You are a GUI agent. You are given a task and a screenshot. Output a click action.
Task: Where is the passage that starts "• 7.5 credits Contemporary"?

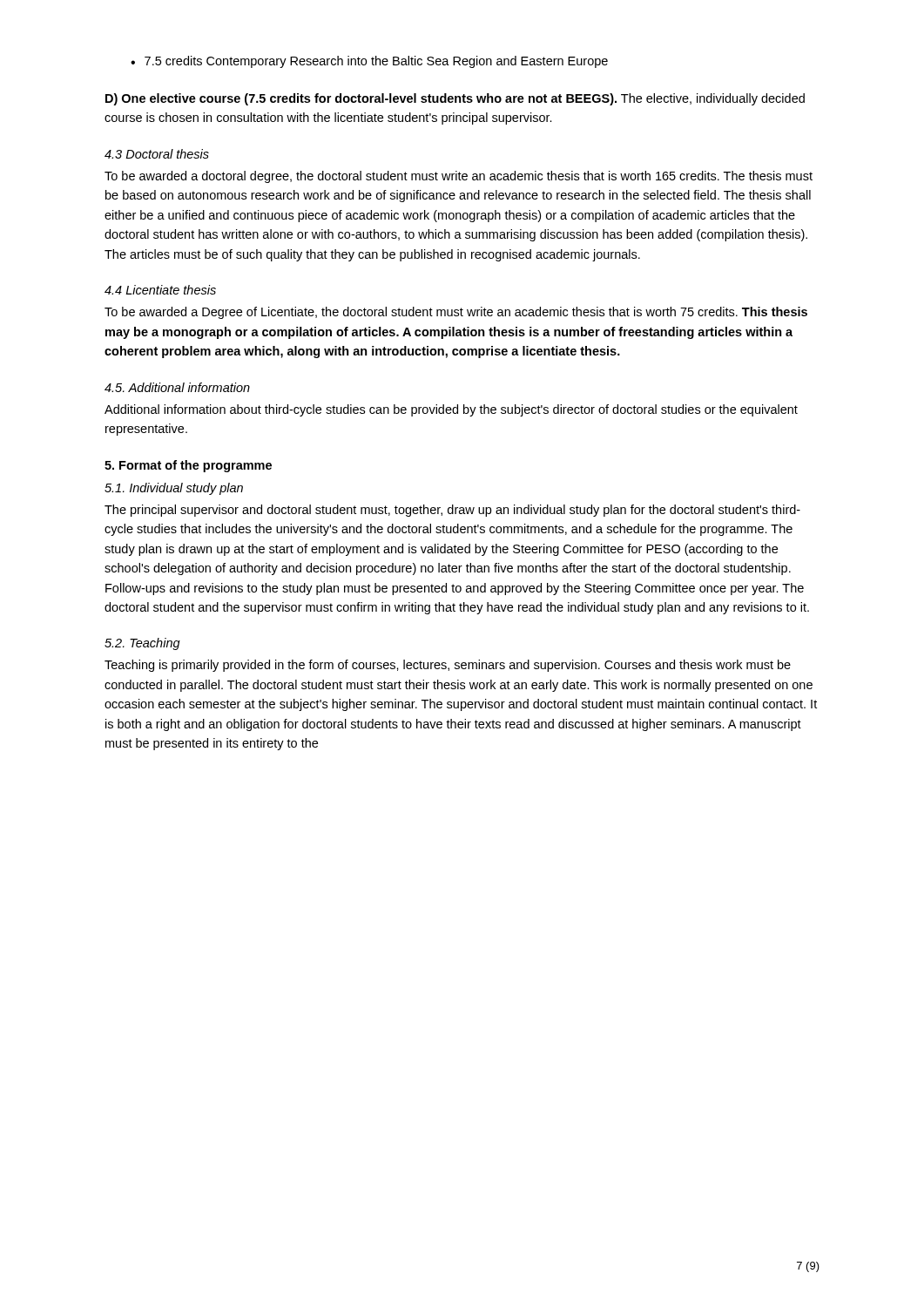(369, 63)
